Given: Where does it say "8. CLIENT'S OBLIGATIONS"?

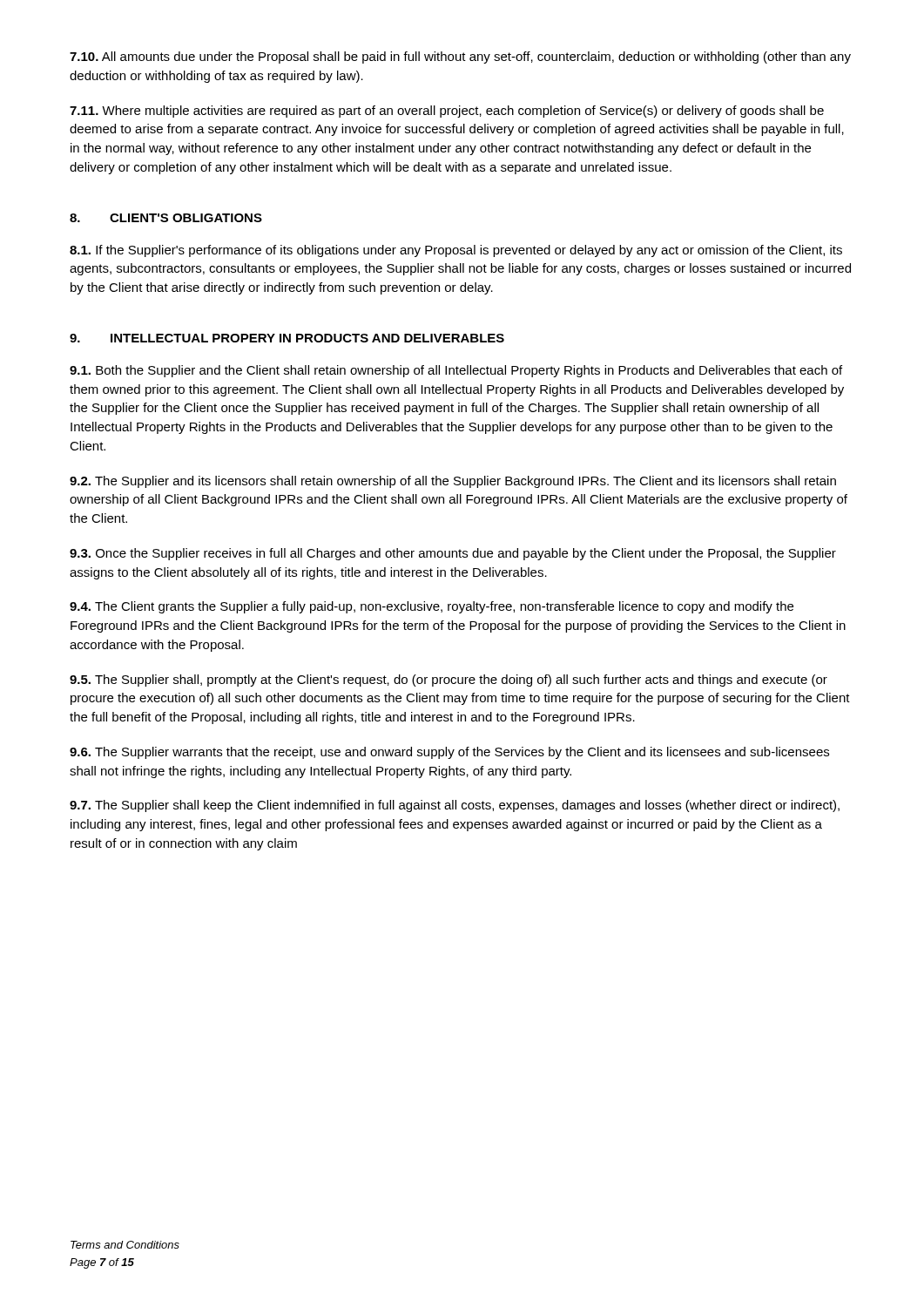Looking at the screenshot, I should pos(166,217).
